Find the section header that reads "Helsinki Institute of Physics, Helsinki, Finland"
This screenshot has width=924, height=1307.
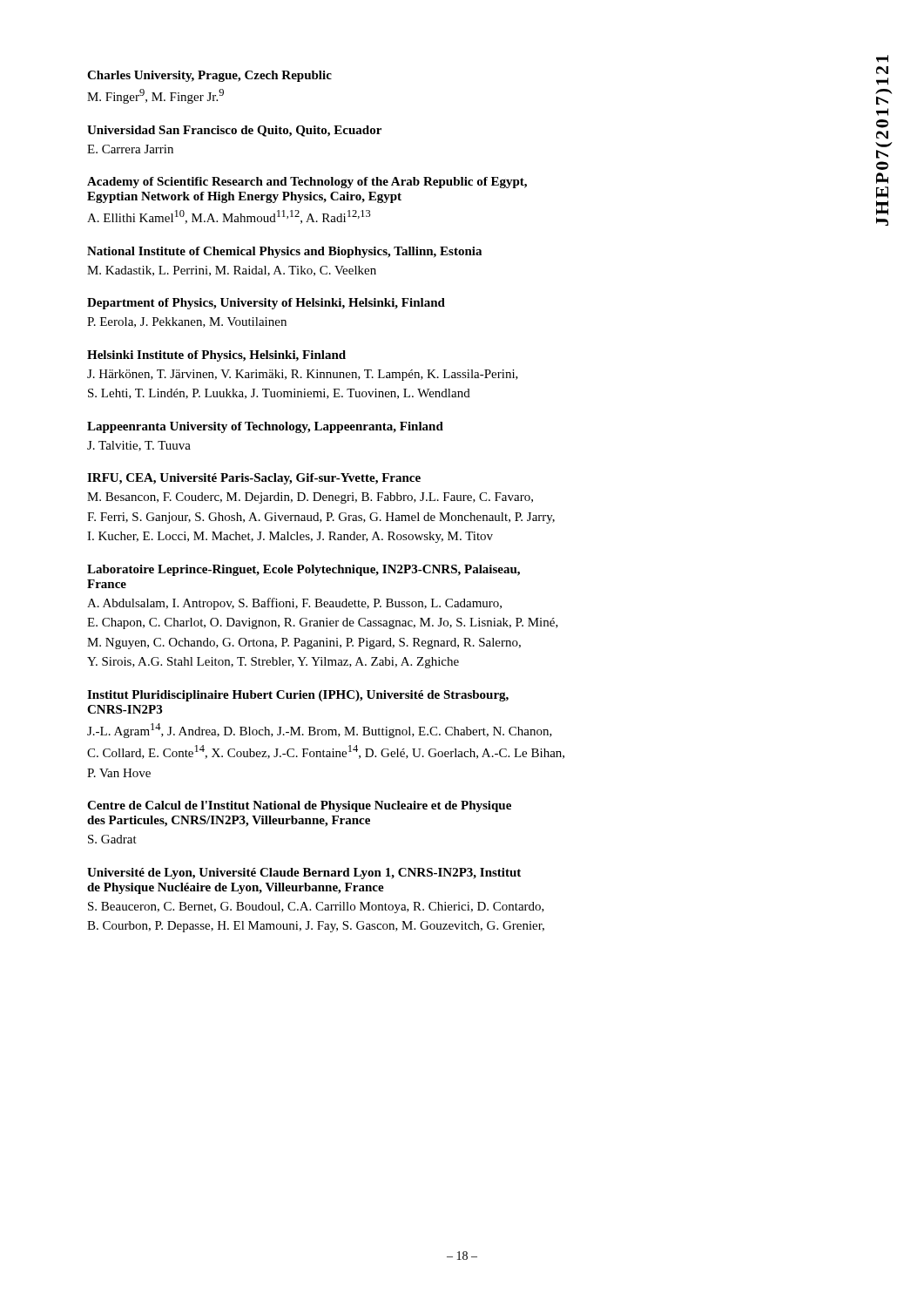point(216,354)
